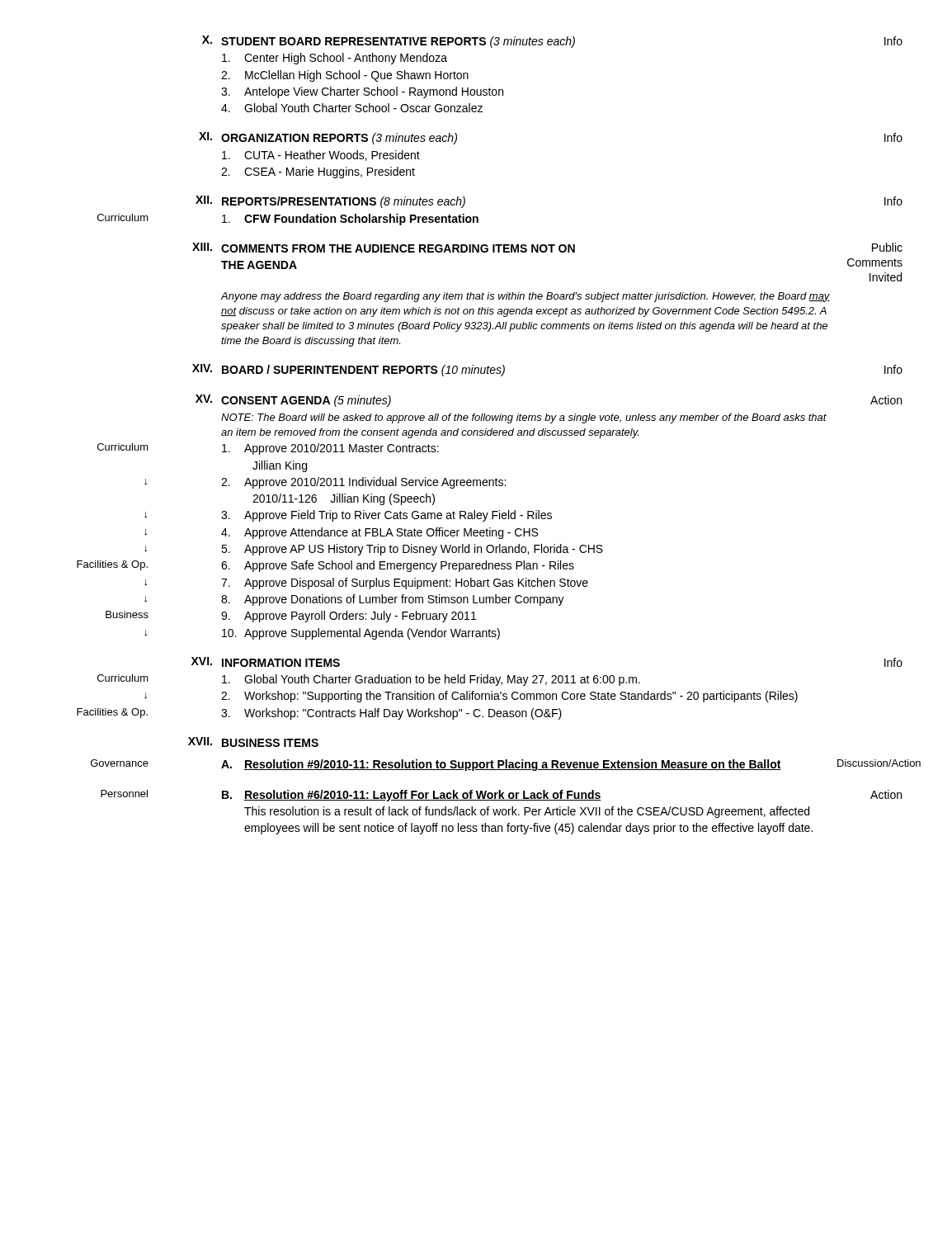Point to the element starting "4. Global Youth"

[476, 108]
